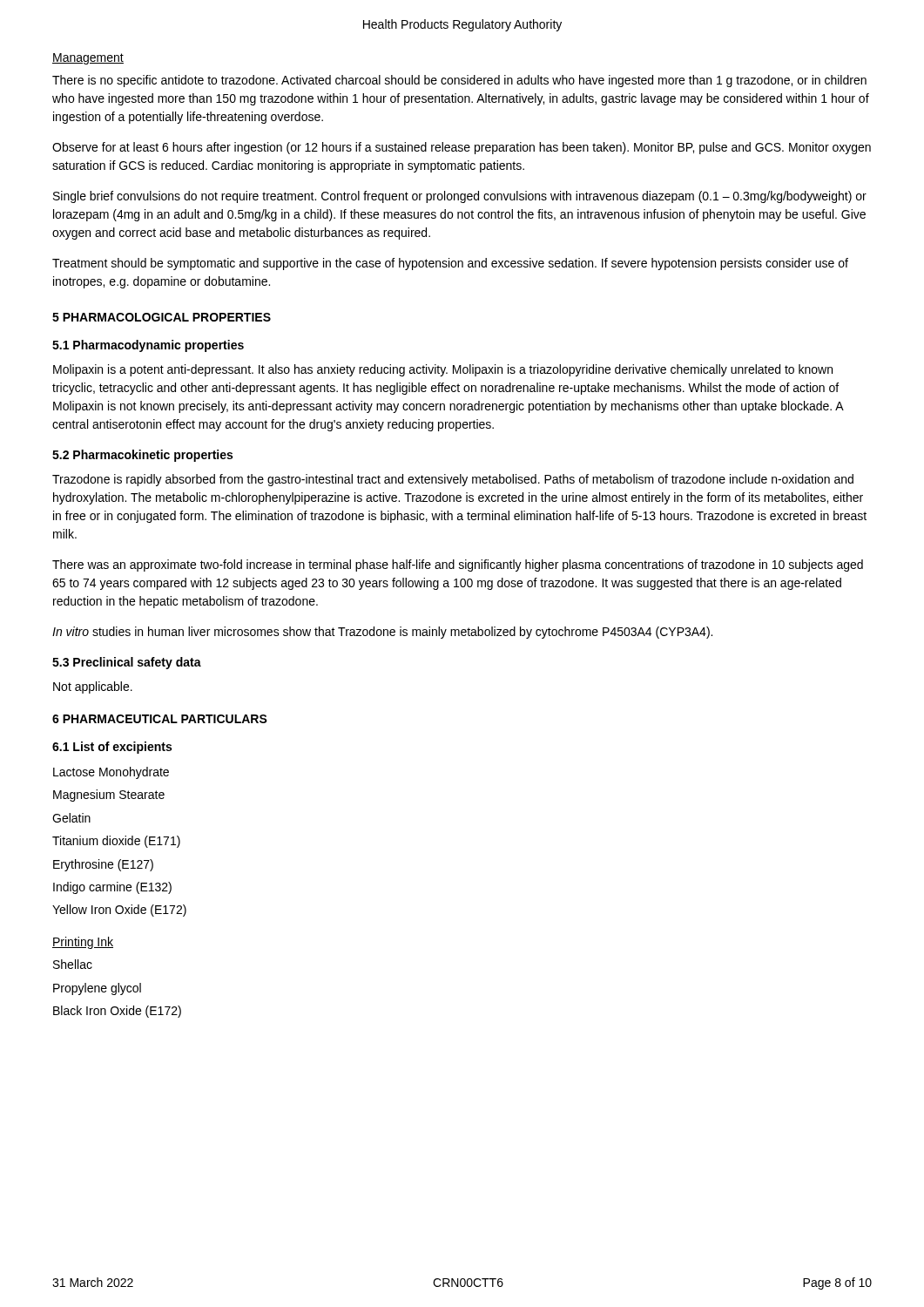Click where it says "Lactose Monohydrate"
Screen dimensions: 1307x924
point(111,772)
